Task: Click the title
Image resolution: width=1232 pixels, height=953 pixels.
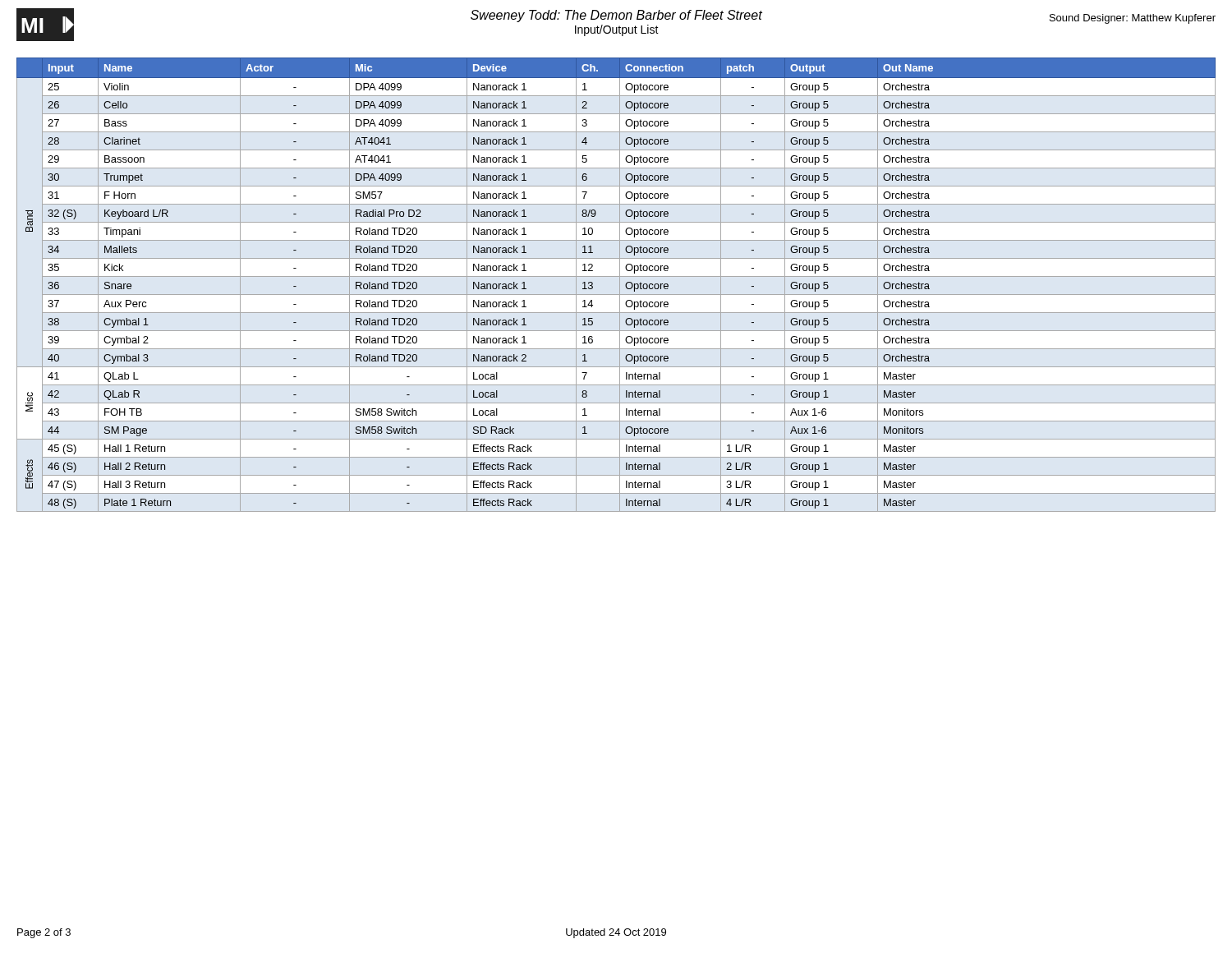Action: [x=616, y=22]
